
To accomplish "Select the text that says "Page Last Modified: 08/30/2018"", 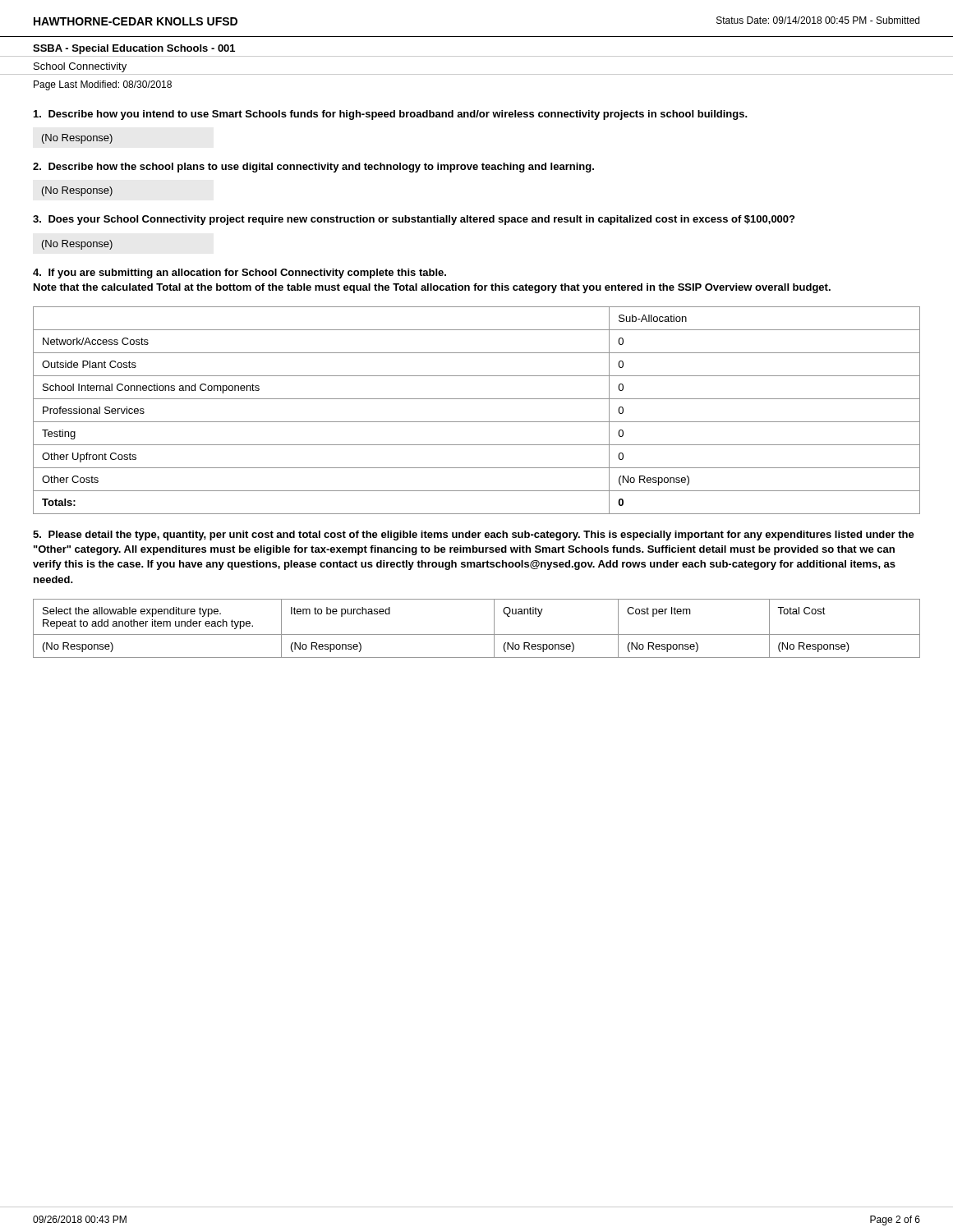I will (x=102, y=85).
